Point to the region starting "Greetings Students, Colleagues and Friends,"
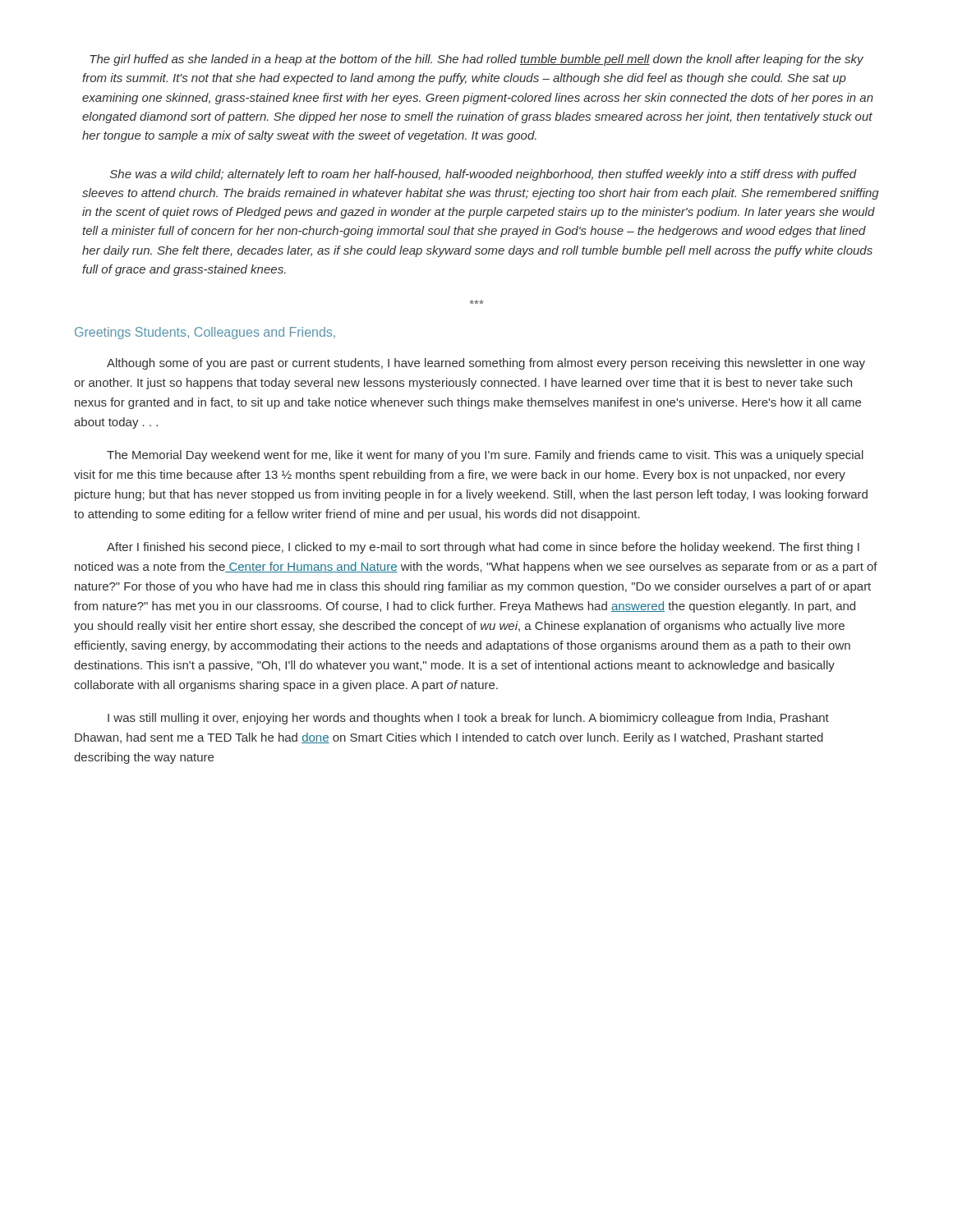This screenshot has width=953, height=1232. 205,332
